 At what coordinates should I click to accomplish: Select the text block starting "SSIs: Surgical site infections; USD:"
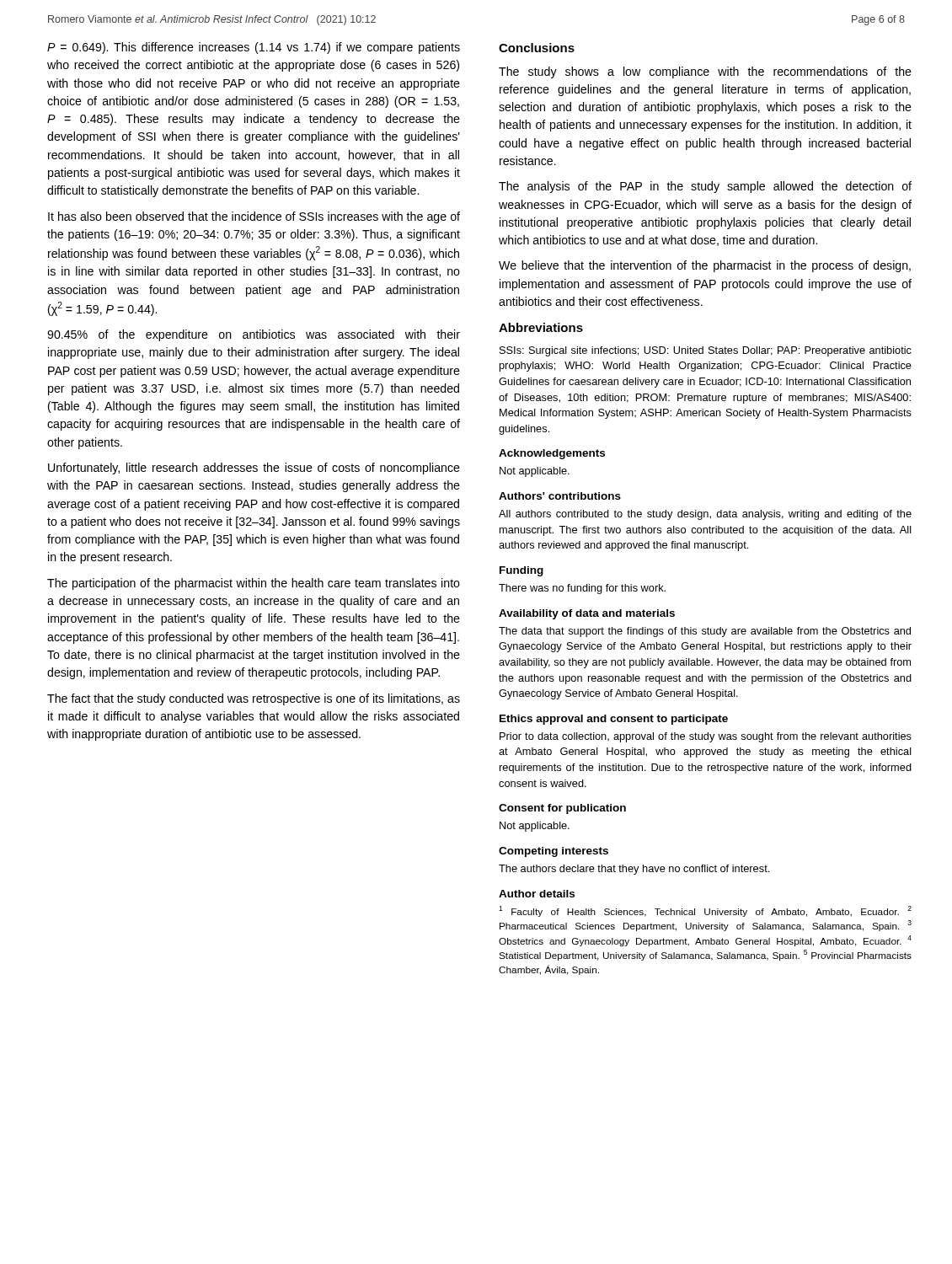[x=705, y=390]
